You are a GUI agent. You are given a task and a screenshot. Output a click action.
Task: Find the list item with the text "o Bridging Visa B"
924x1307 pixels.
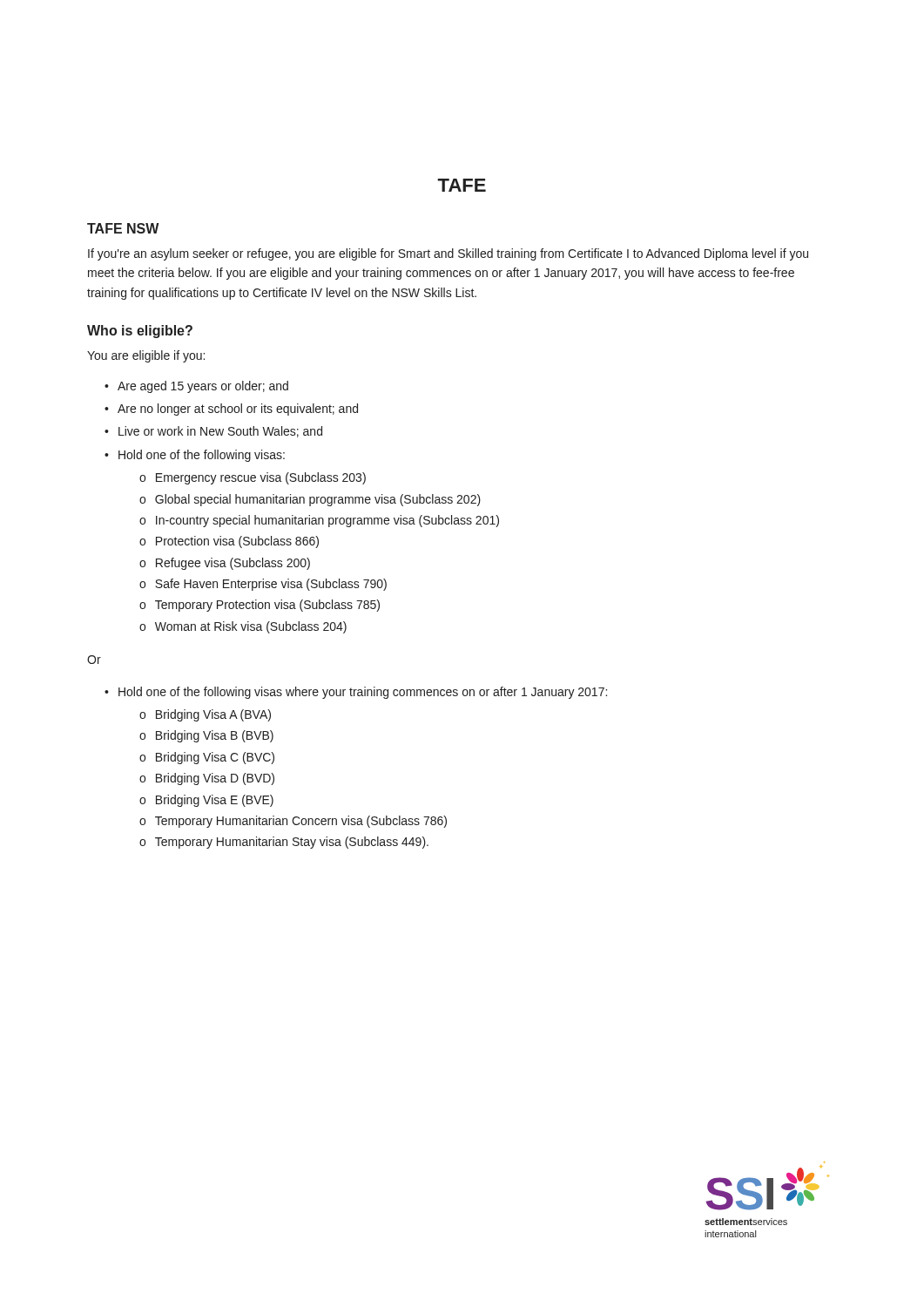coord(207,736)
